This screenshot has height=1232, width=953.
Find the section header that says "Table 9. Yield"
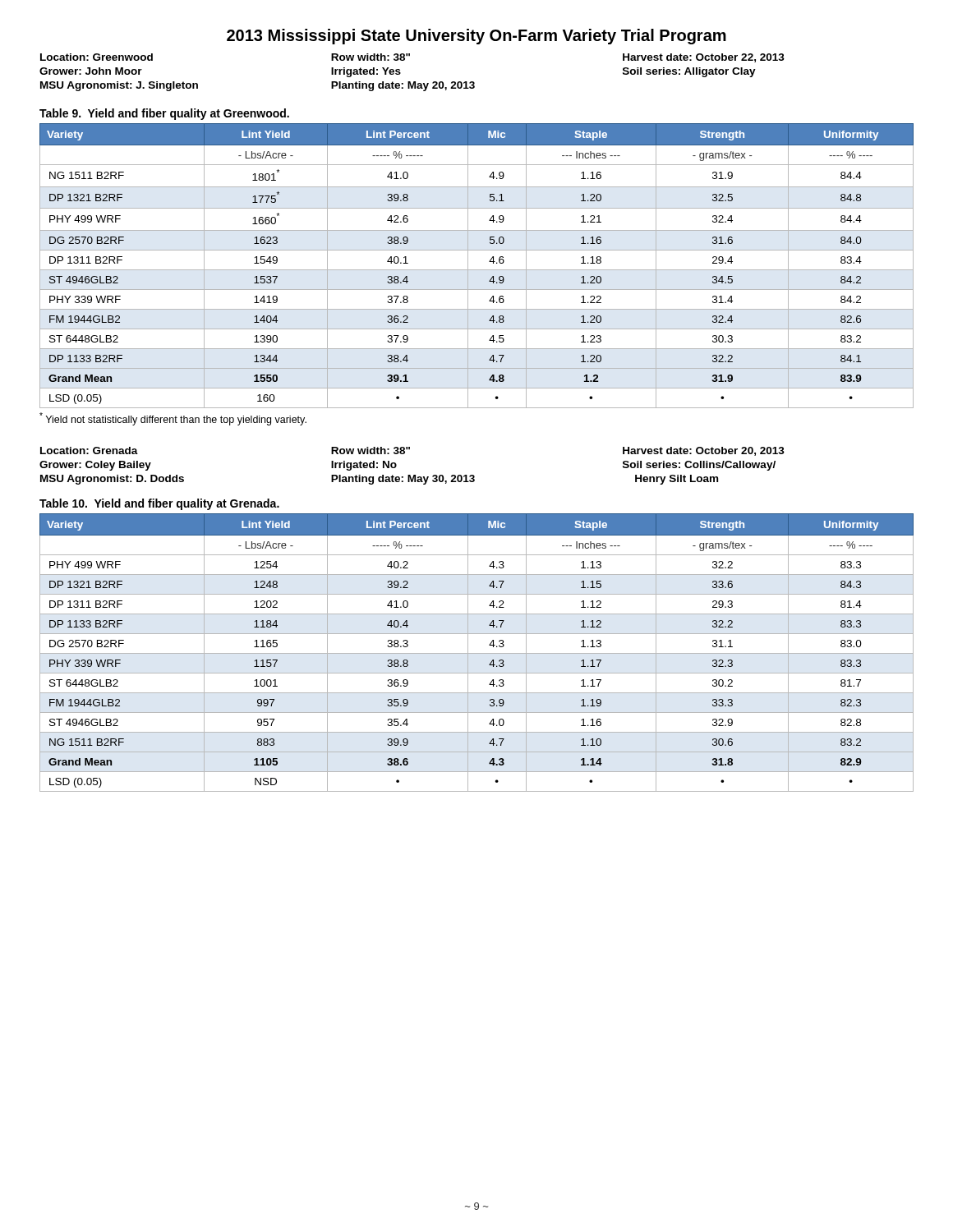pyautogui.click(x=165, y=113)
